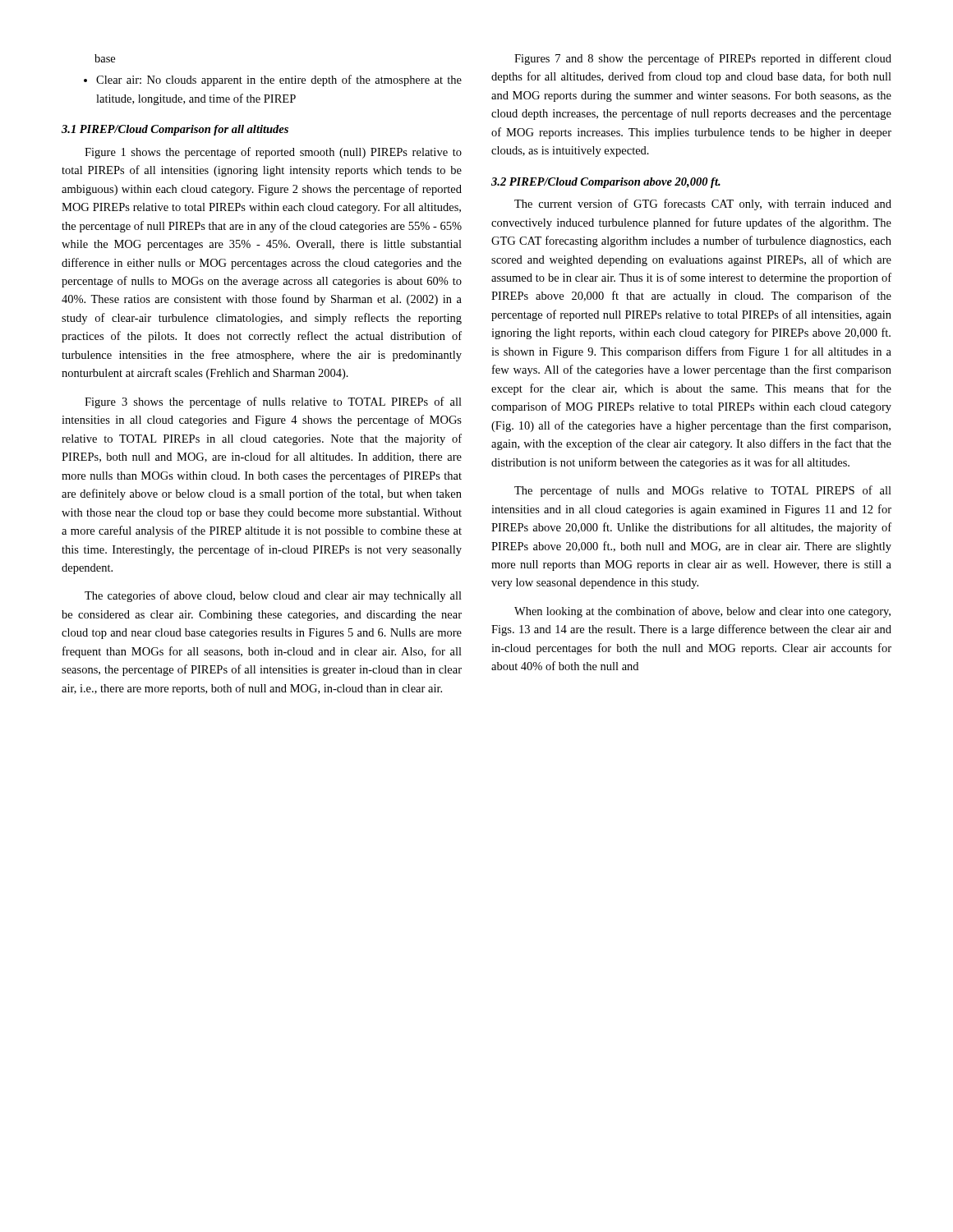Click on the block starting "When looking at"
The width and height of the screenshot is (953, 1232).
coord(691,639)
